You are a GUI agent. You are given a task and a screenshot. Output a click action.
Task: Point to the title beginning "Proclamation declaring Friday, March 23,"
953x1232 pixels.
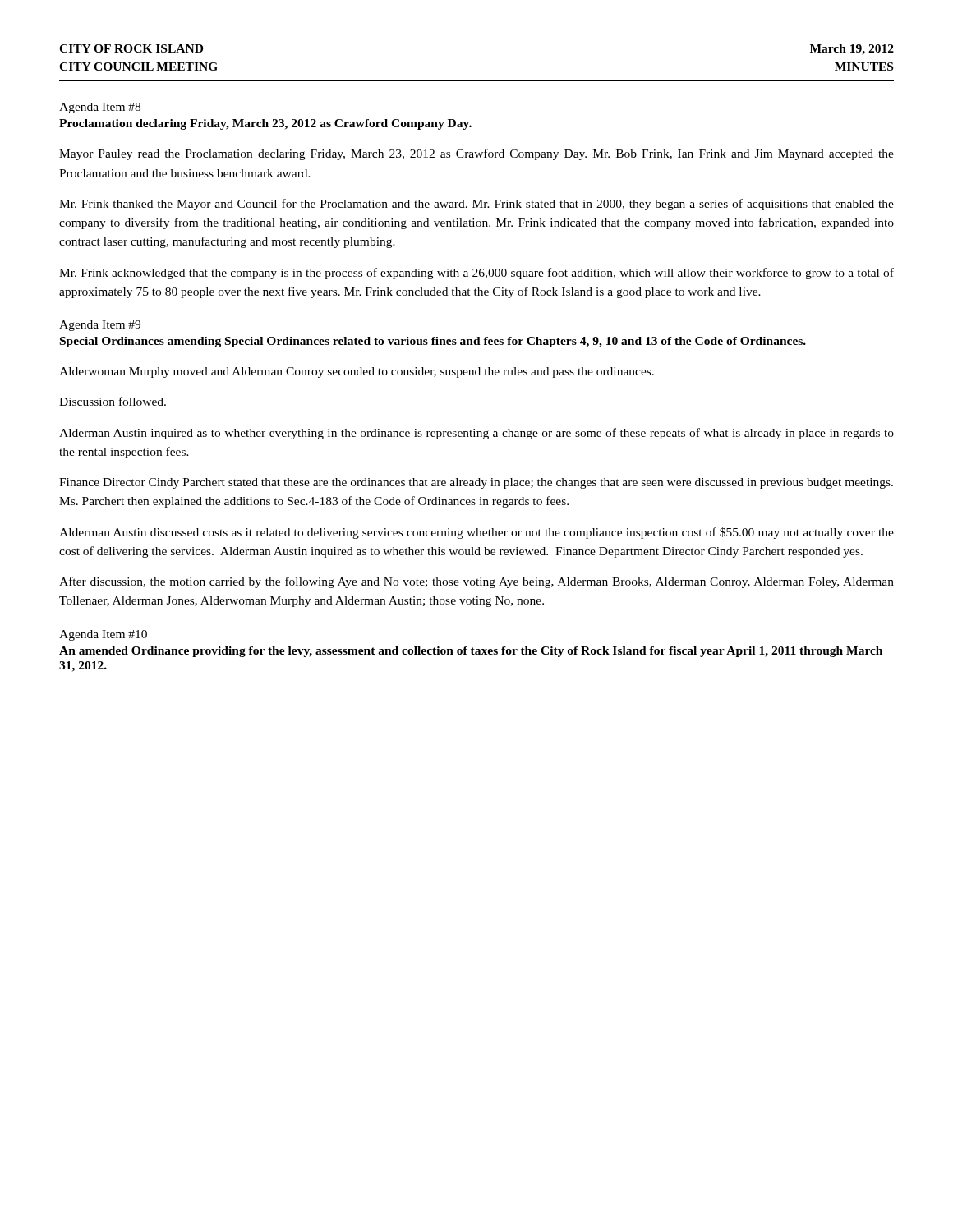point(266,123)
